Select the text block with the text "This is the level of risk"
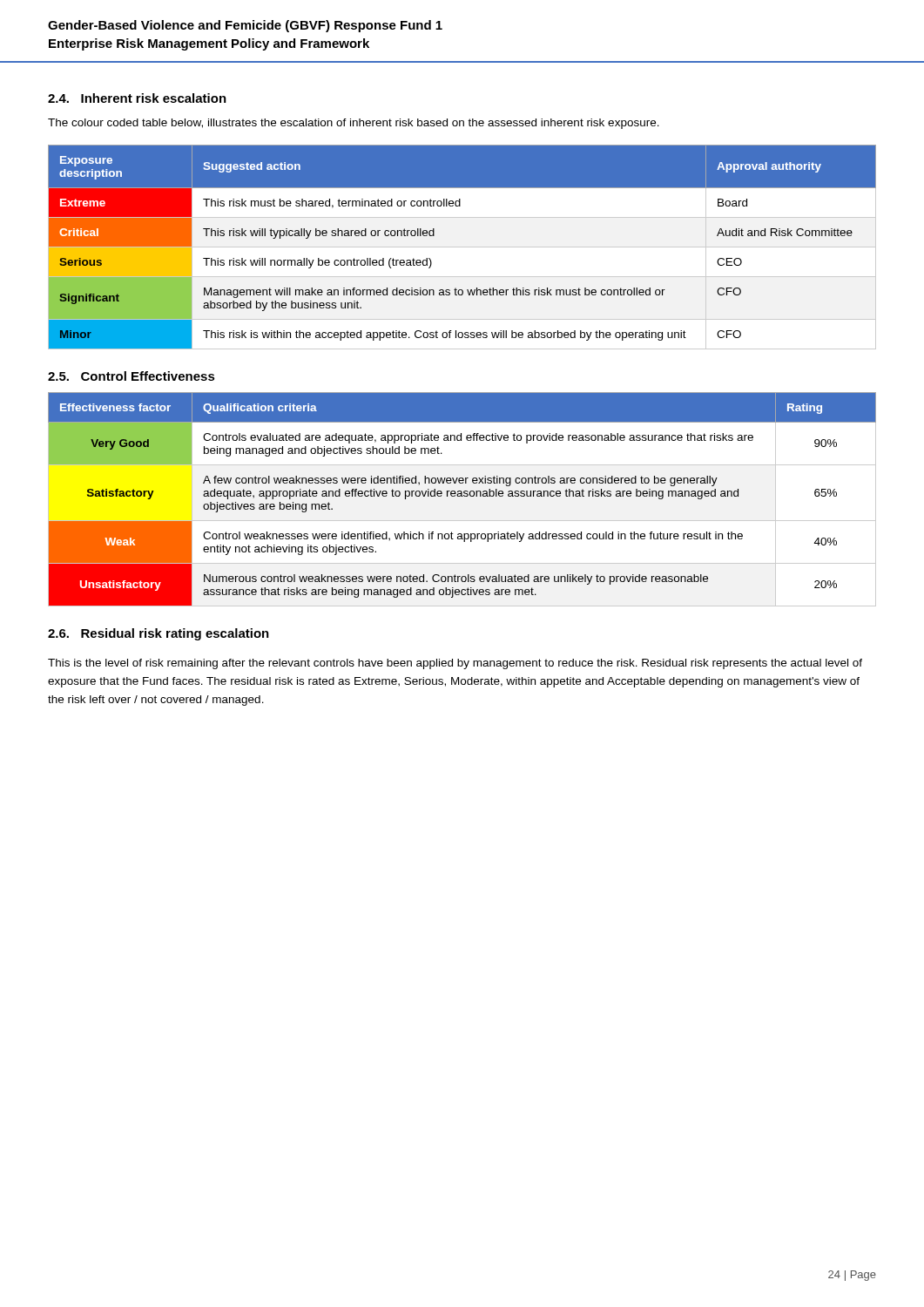924x1307 pixels. [x=455, y=681]
